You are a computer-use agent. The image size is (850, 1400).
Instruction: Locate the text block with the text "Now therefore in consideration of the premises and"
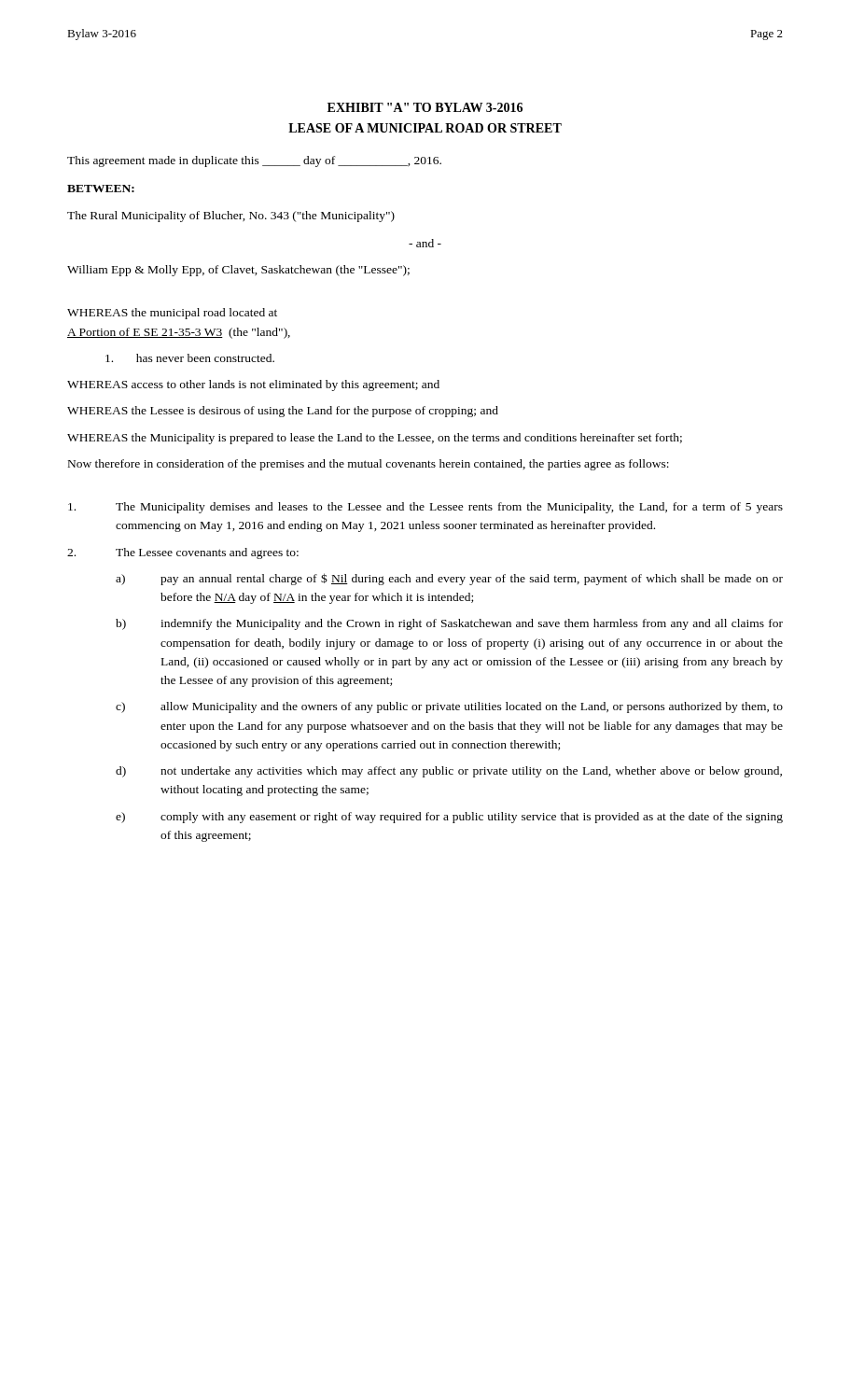368,463
